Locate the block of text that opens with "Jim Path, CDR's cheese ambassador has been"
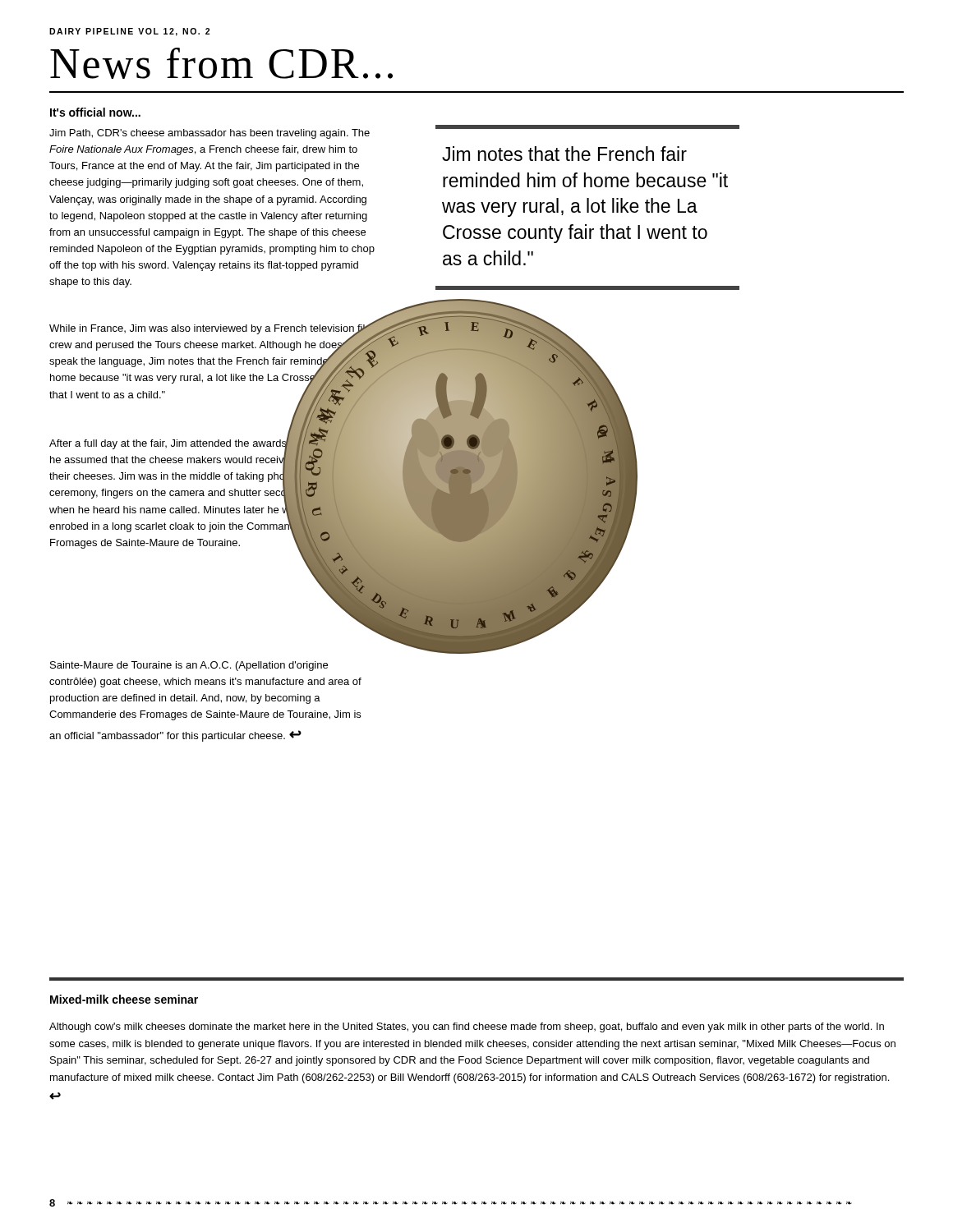The width and height of the screenshot is (953, 1232). [214, 208]
